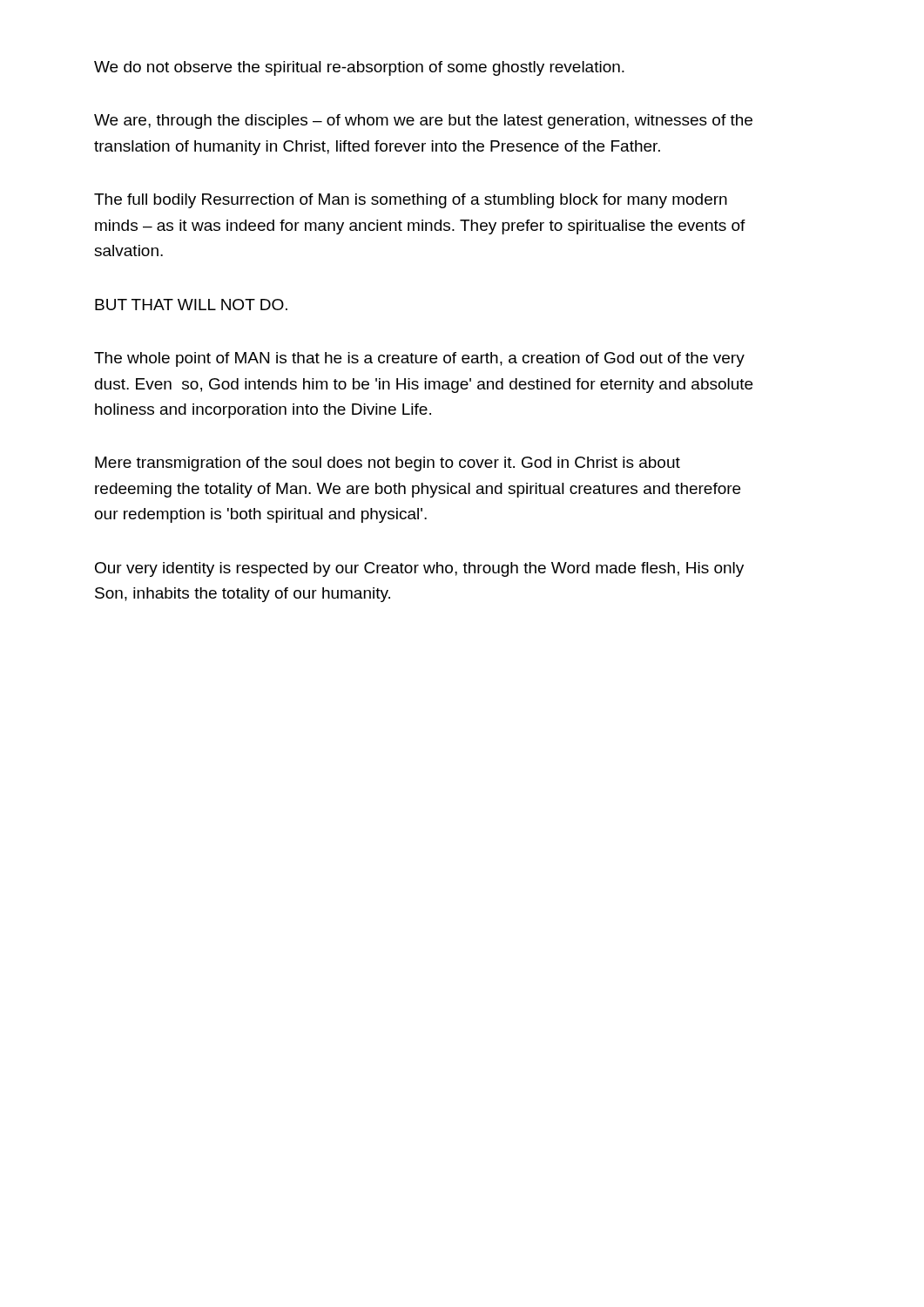Select the text block with the text "We do not"
Image resolution: width=924 pixels, height=1307 pixels.
(x=360, y=67)
